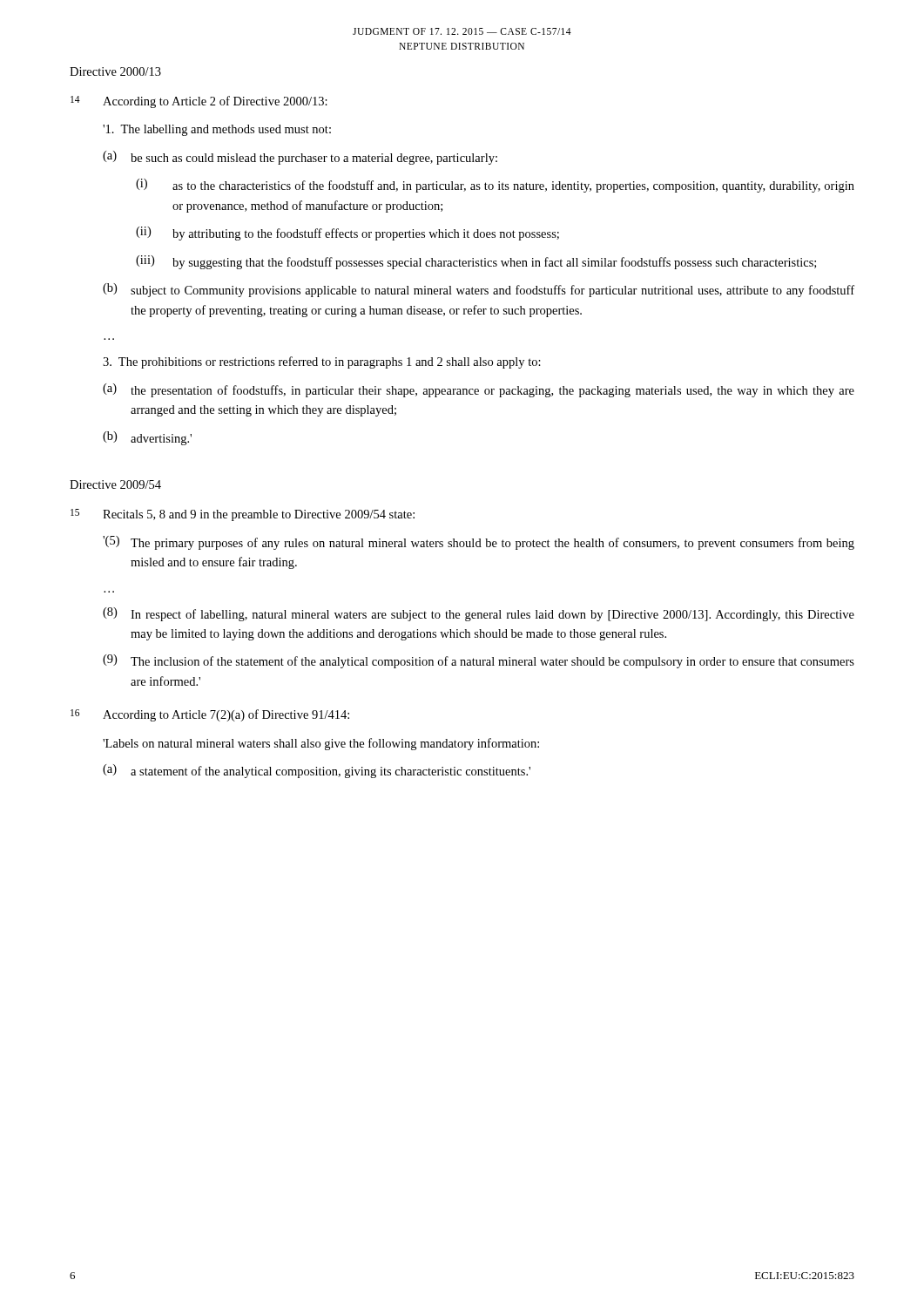Find the region starting "3. The prohibitions or restrictions referred"

pos(322,362)
